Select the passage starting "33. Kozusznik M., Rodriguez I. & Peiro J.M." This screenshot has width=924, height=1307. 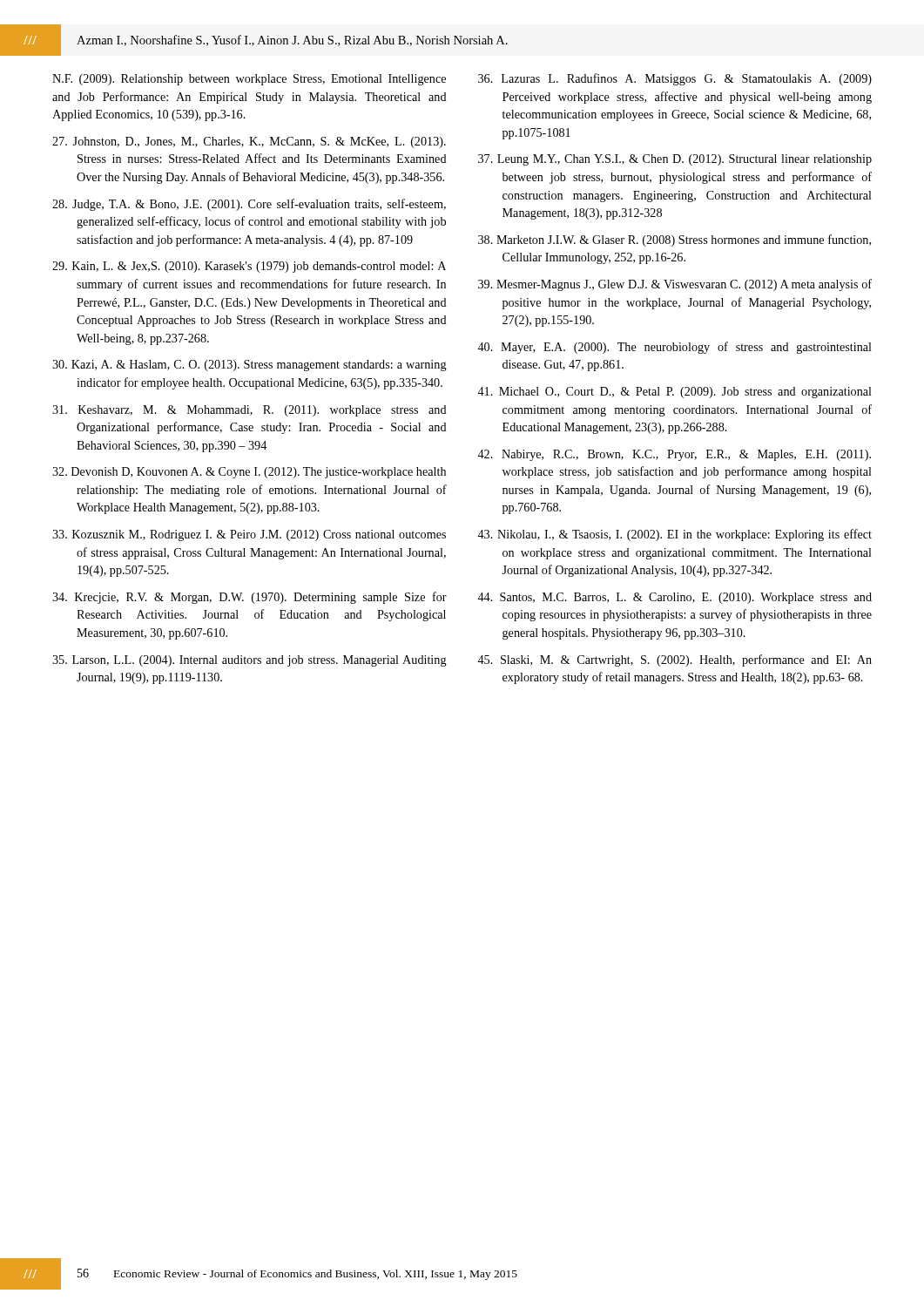(x=249, y=552)
